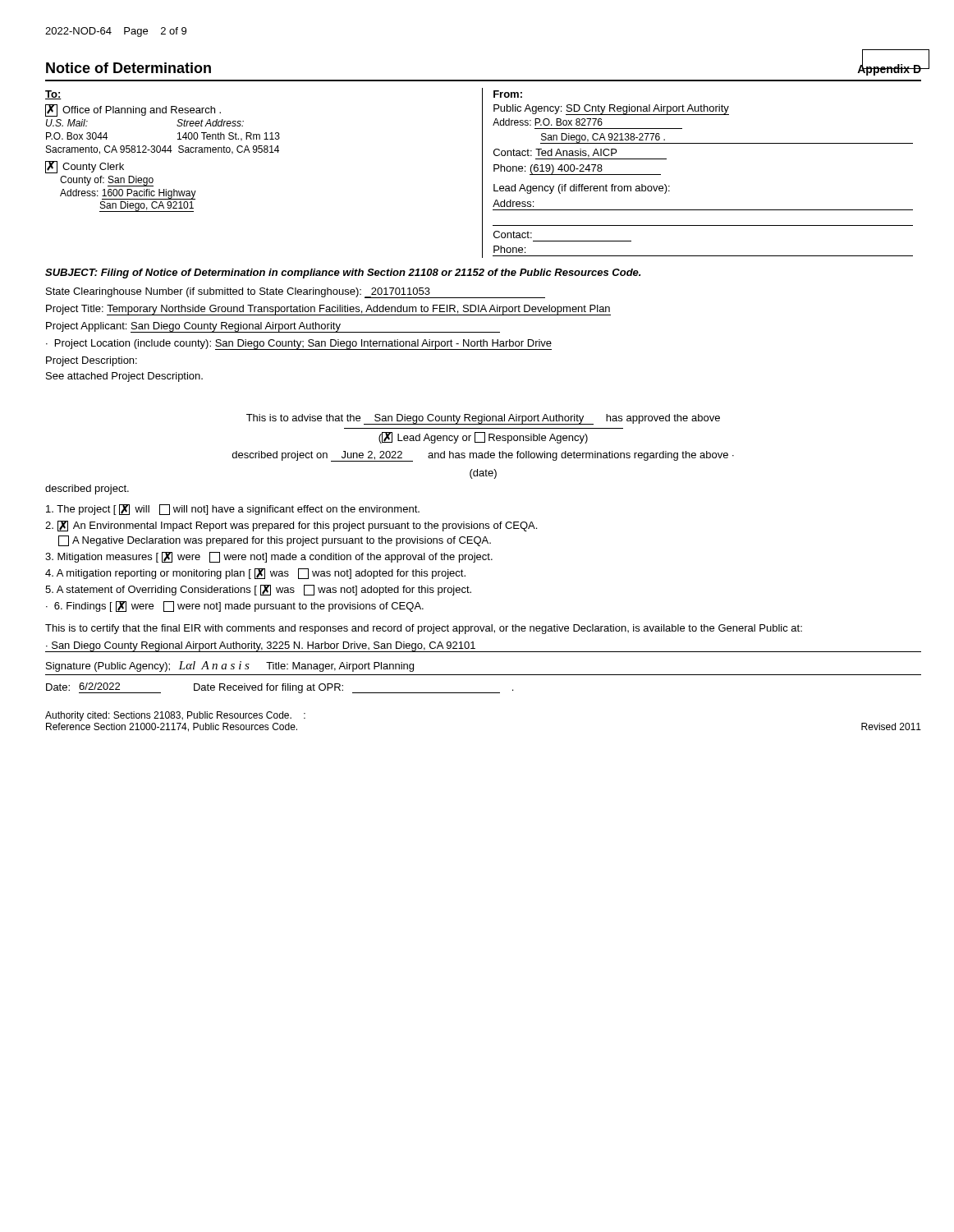Point to the block beginning "described project on"
The width and height of the screenshot is (954, 1232).
pos(483,455)
